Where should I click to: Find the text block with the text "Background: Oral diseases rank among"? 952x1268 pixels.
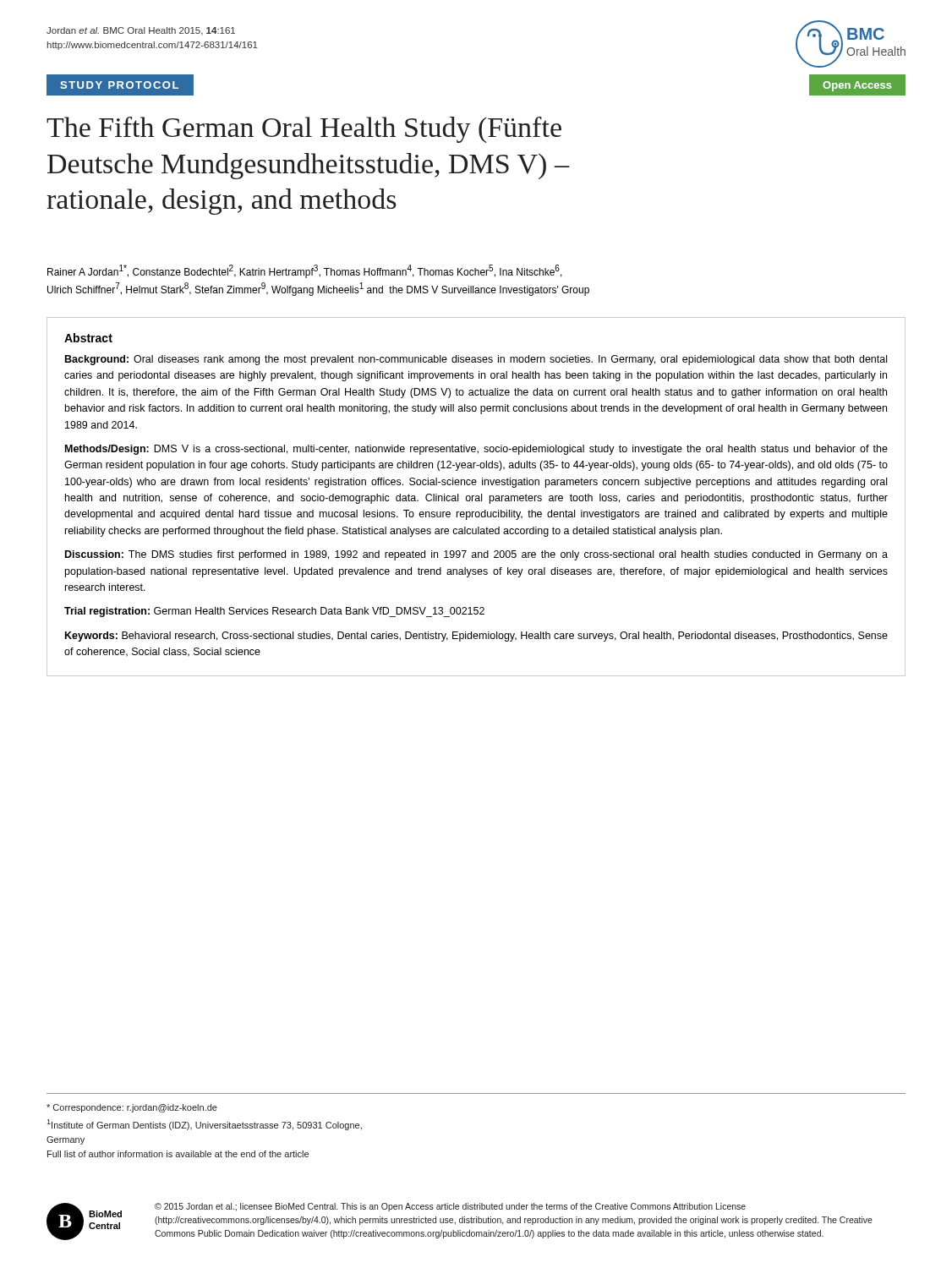(x=476, y=392)
